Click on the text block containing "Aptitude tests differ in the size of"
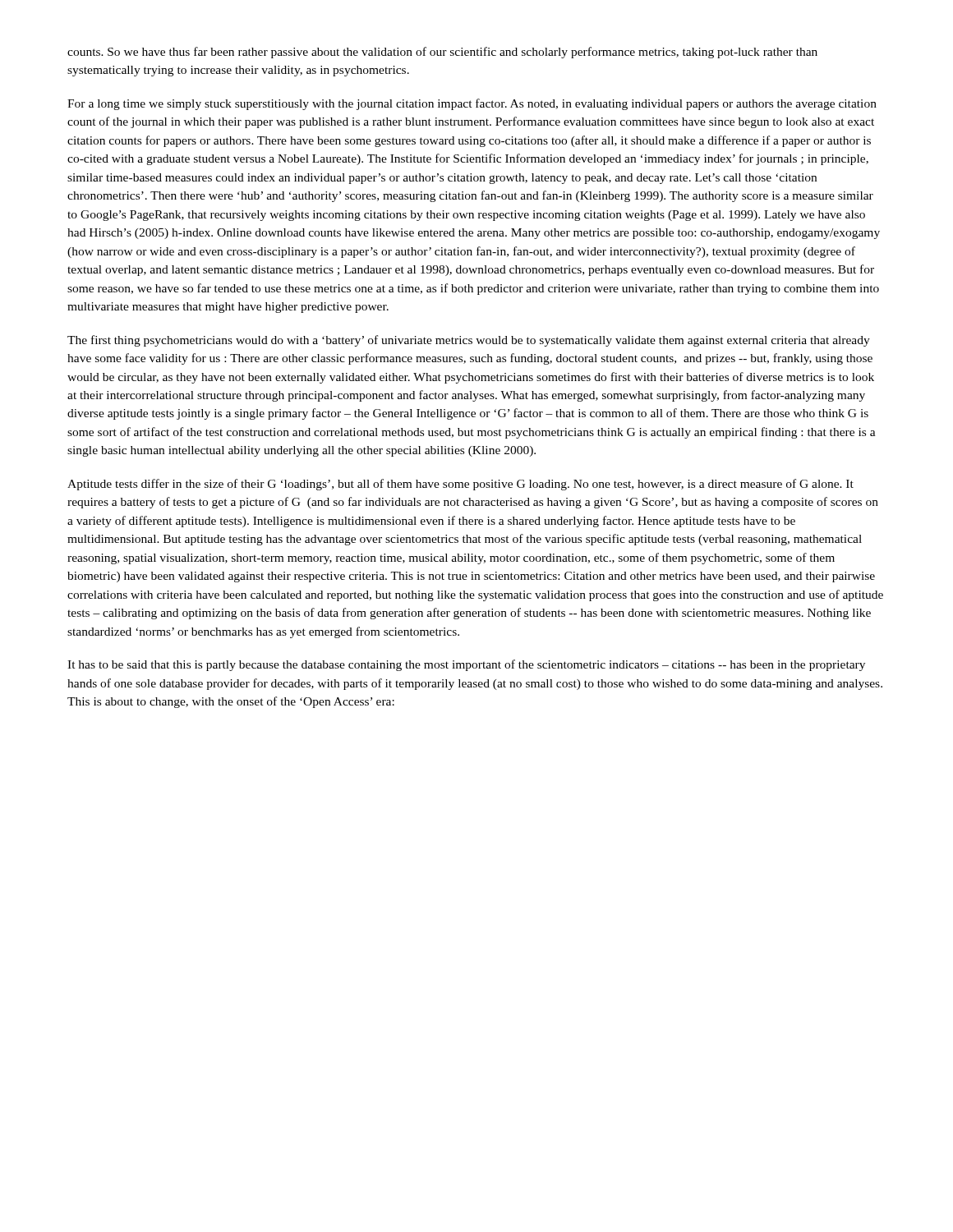This screenshot has height=1232, width=953. pos(475,557)
